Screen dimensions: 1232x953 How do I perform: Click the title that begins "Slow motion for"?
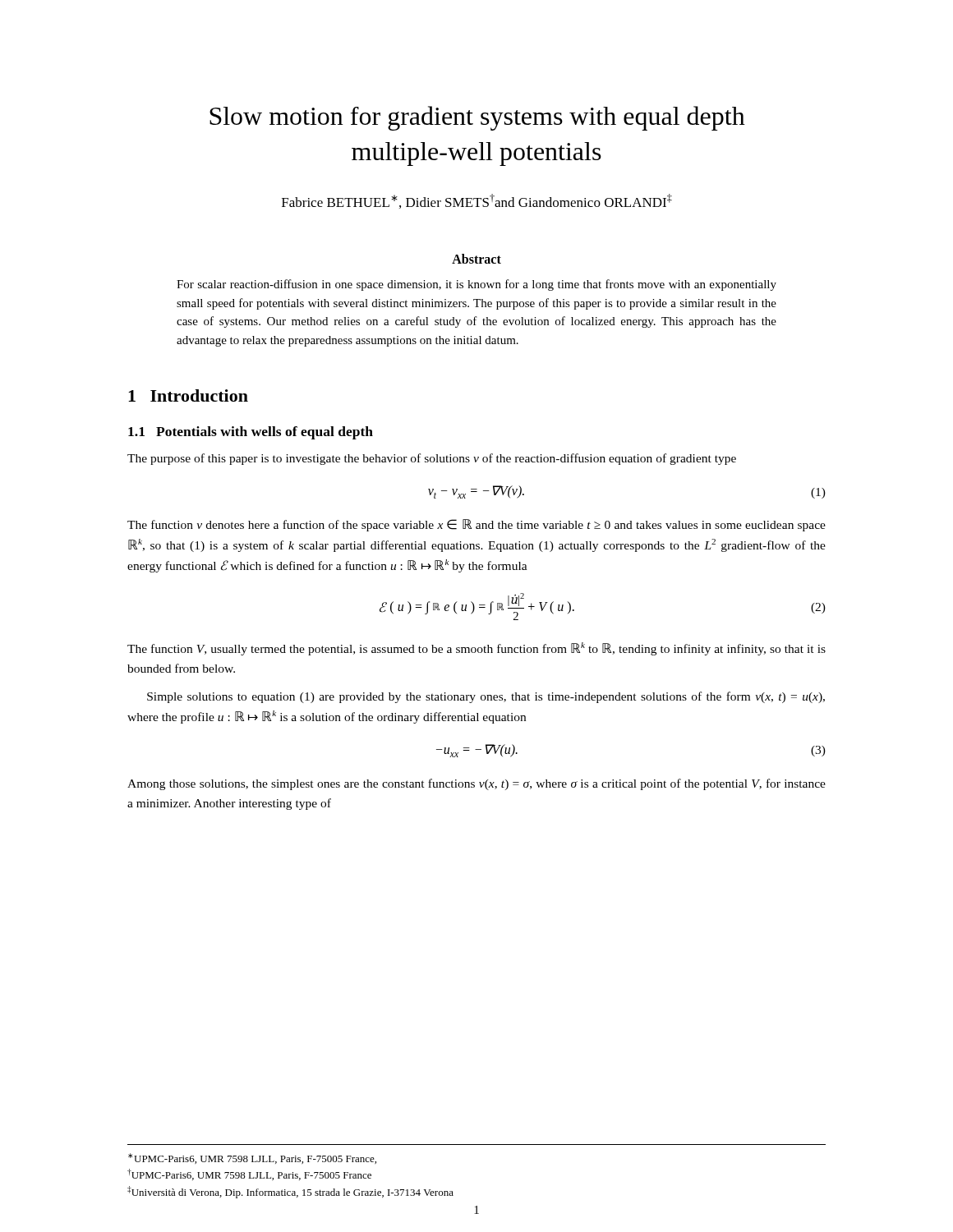476,134
